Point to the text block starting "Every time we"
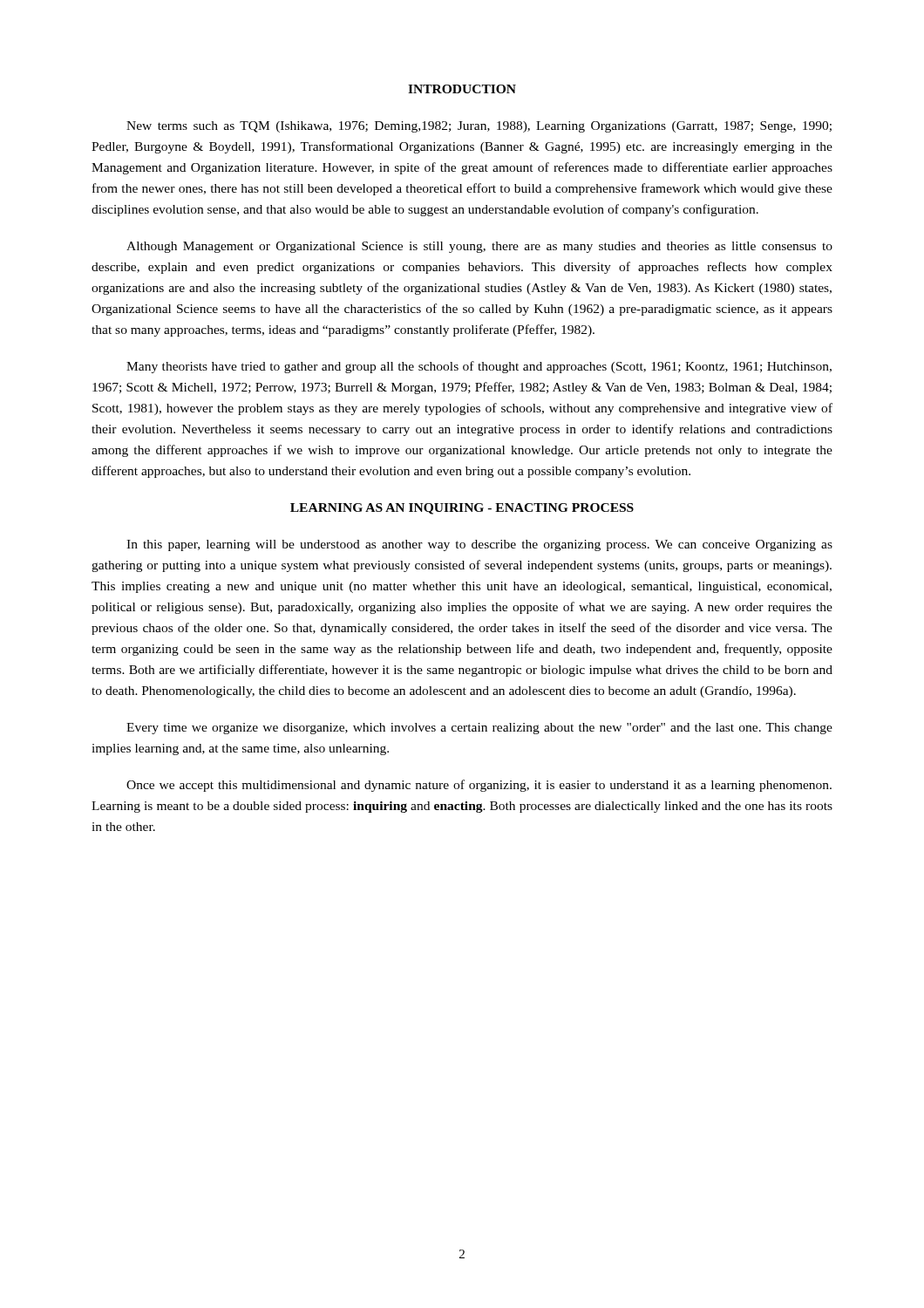Viewport: 924px width, 1308px height. [x=462, y=738]
